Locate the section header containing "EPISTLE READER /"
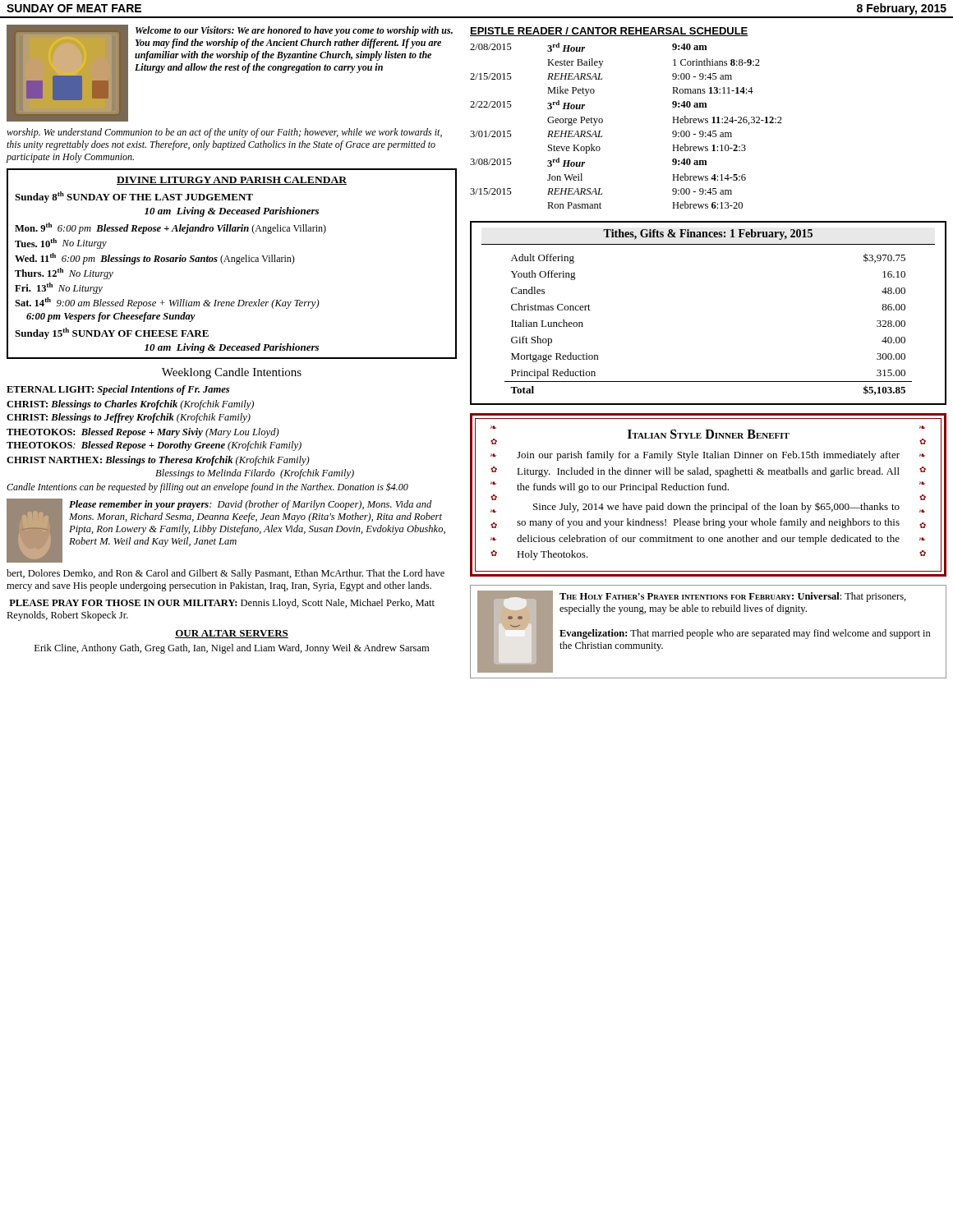This screenshot has width=953, height=1232. tap(609, 31)
